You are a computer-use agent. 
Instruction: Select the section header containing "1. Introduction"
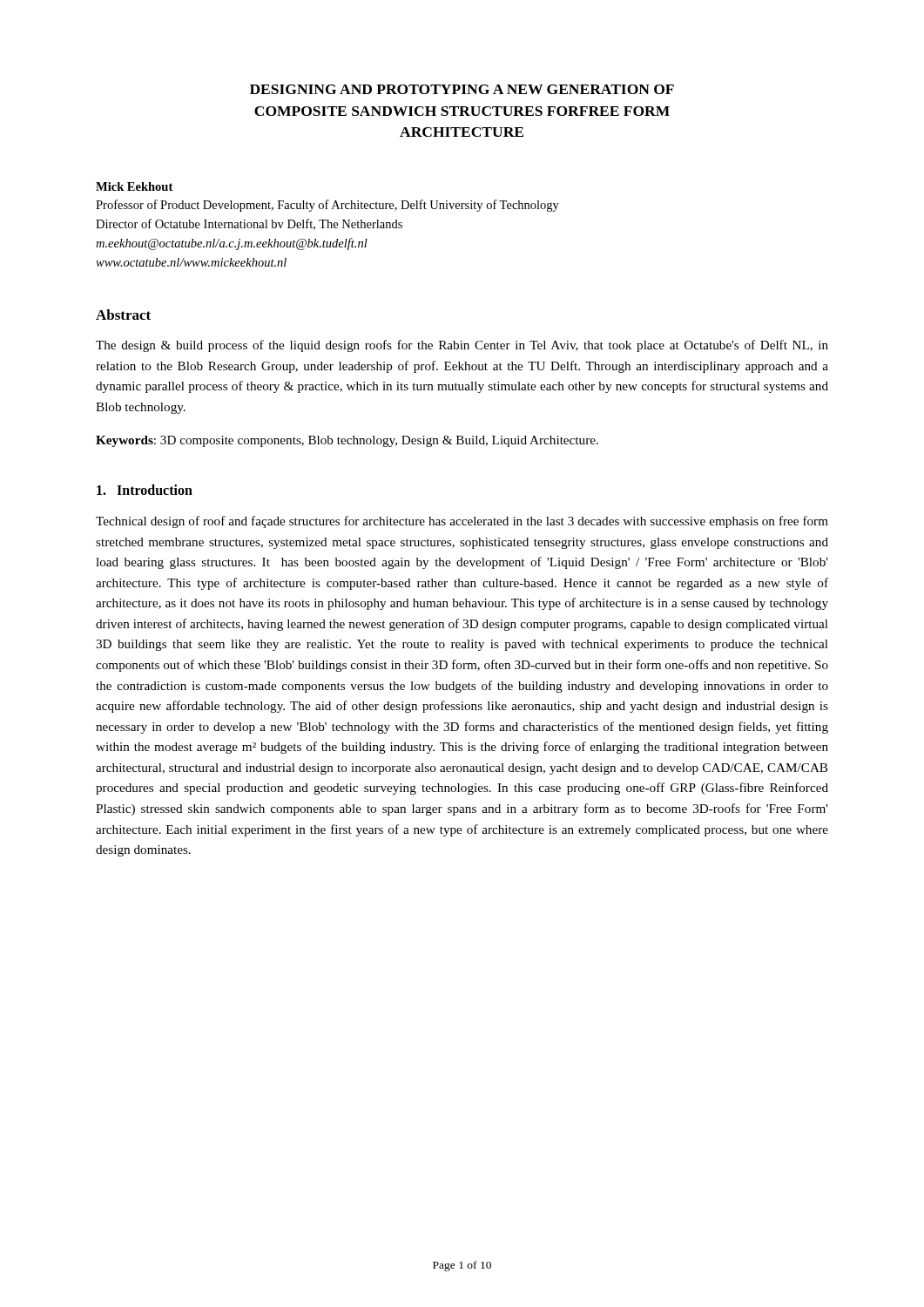click(x=144, y=490)
